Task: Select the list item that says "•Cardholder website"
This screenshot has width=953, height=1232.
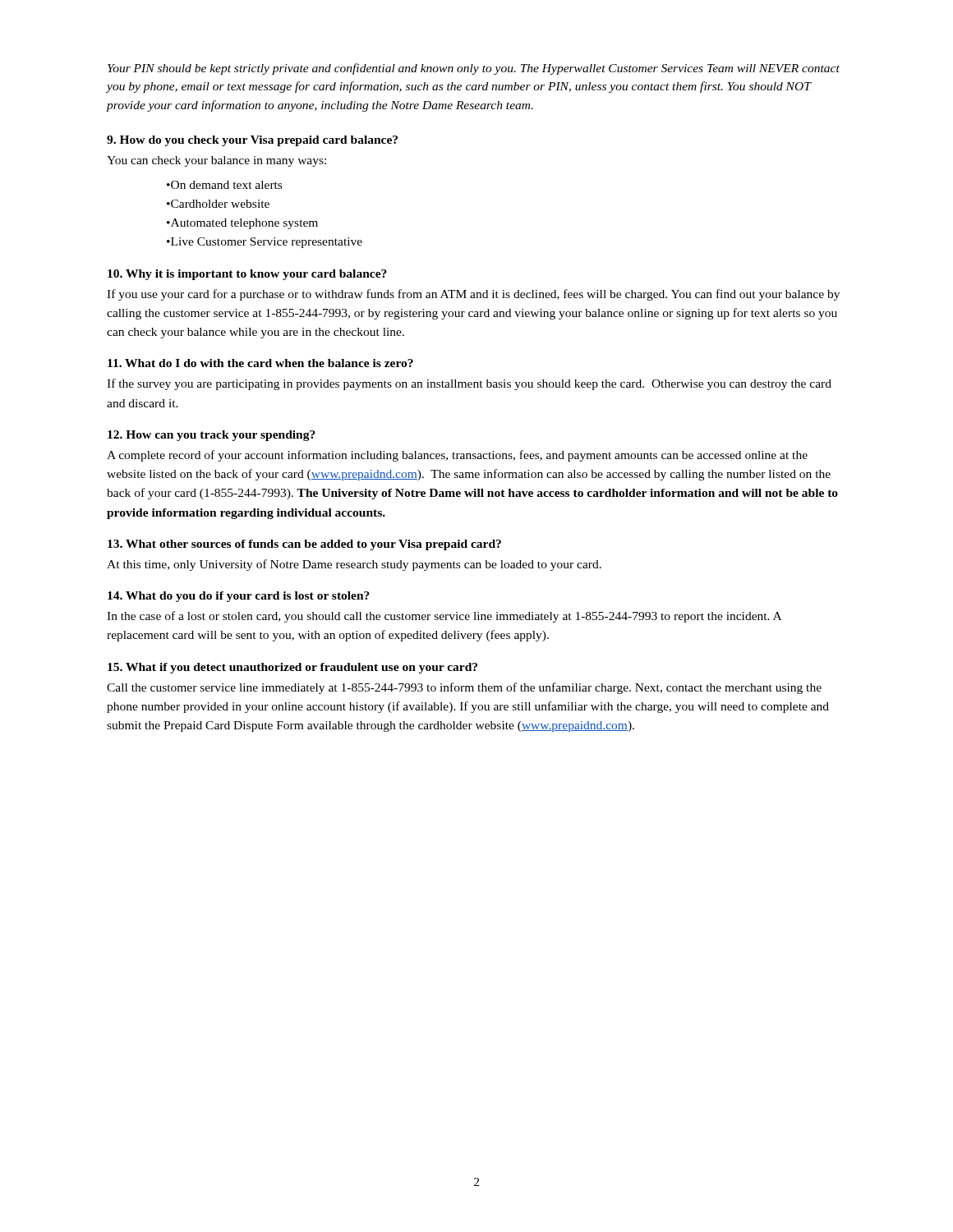Action: [x=188, y=203]
